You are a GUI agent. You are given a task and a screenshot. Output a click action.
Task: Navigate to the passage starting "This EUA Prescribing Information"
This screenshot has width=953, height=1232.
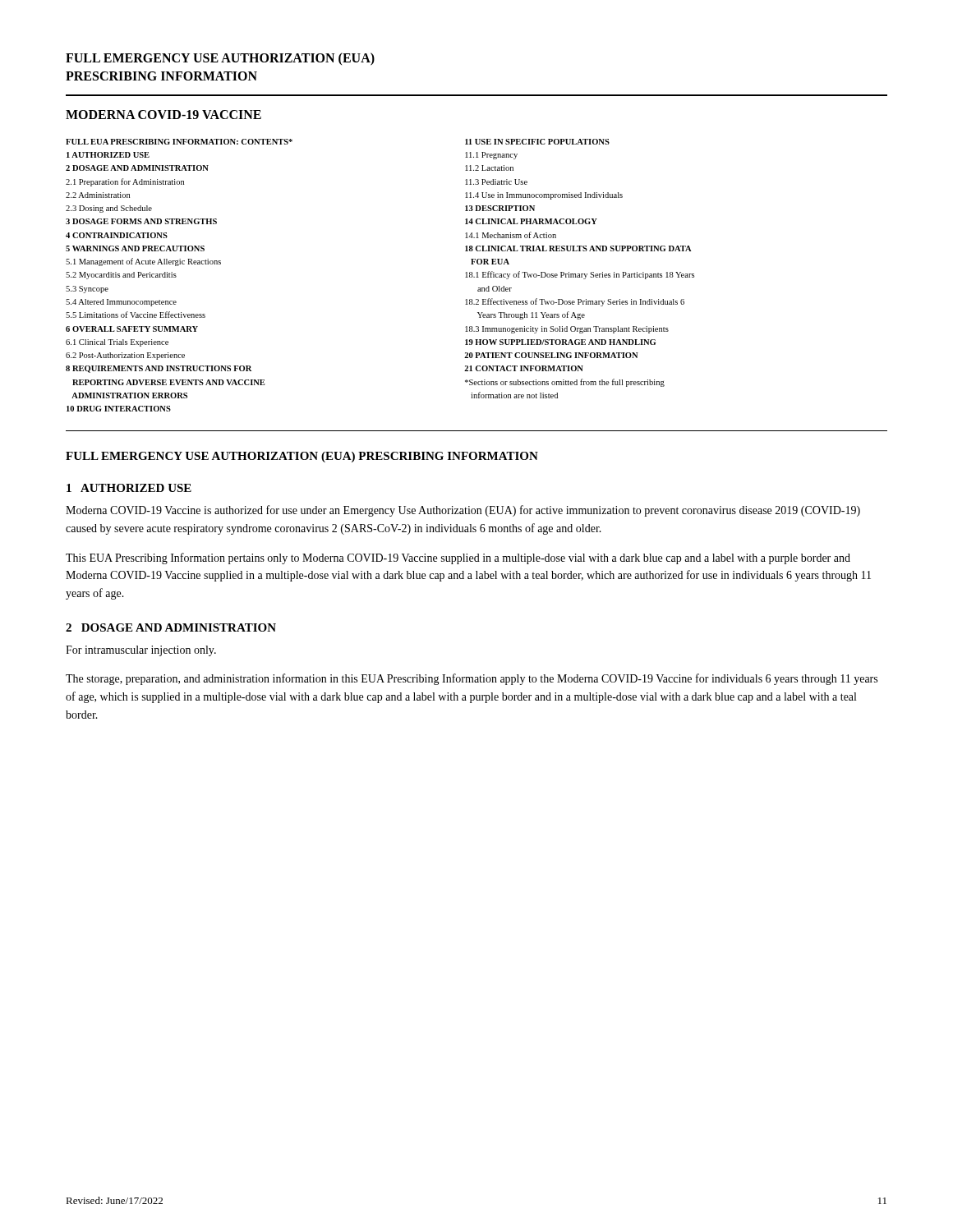click(x=469, y=576)
